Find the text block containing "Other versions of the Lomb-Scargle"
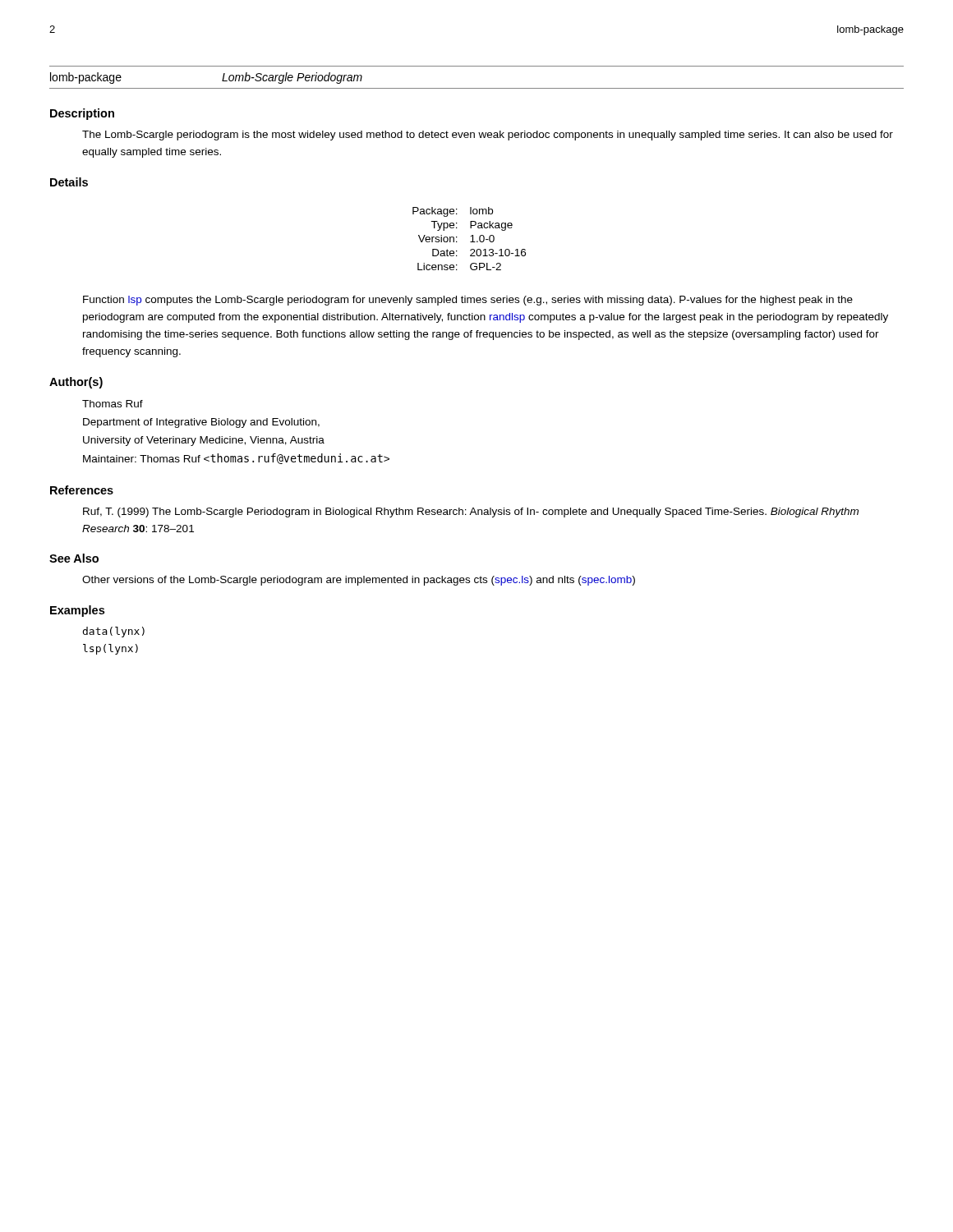 359,580
